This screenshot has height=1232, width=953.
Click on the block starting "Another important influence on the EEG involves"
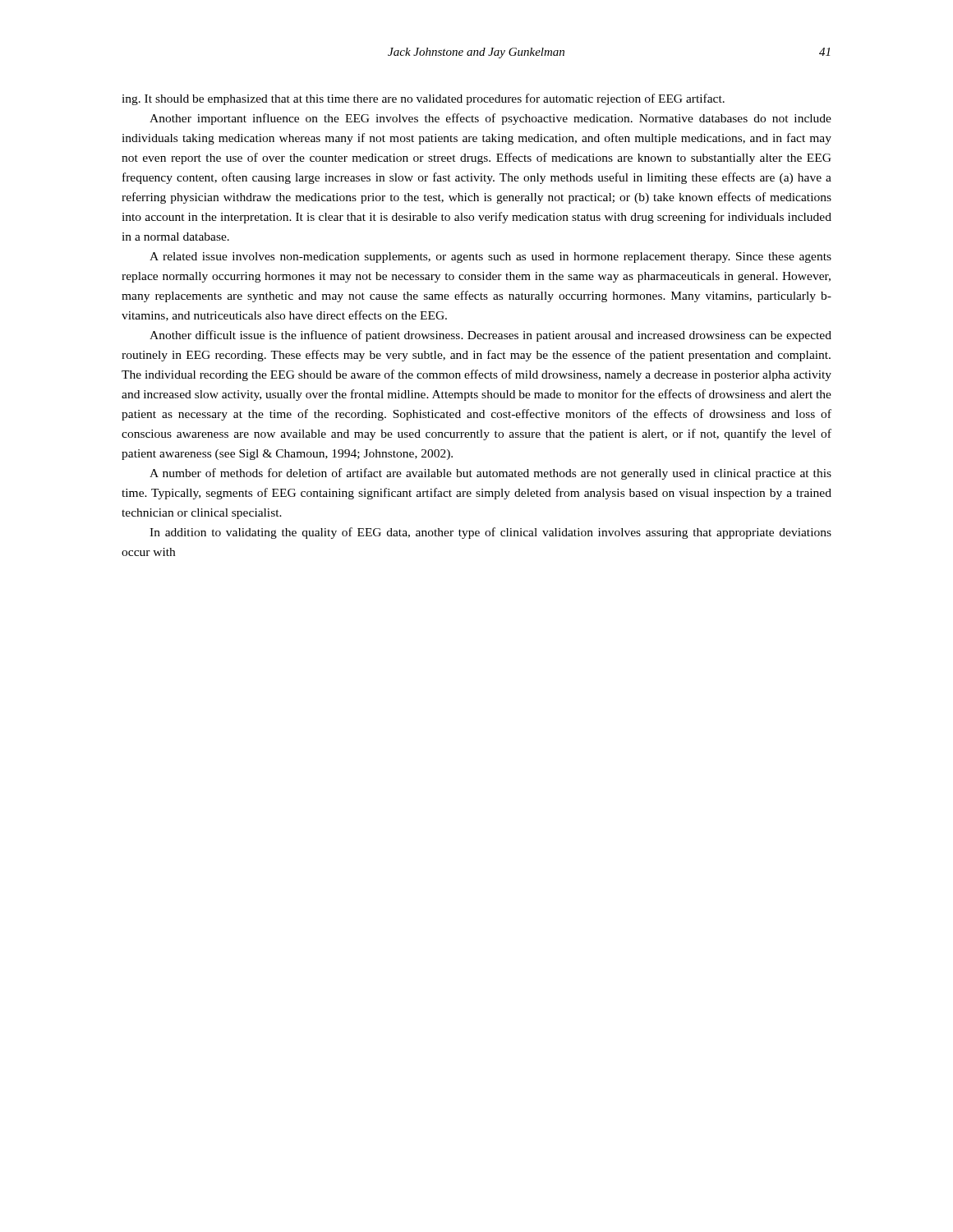click(x=476, y=177)
